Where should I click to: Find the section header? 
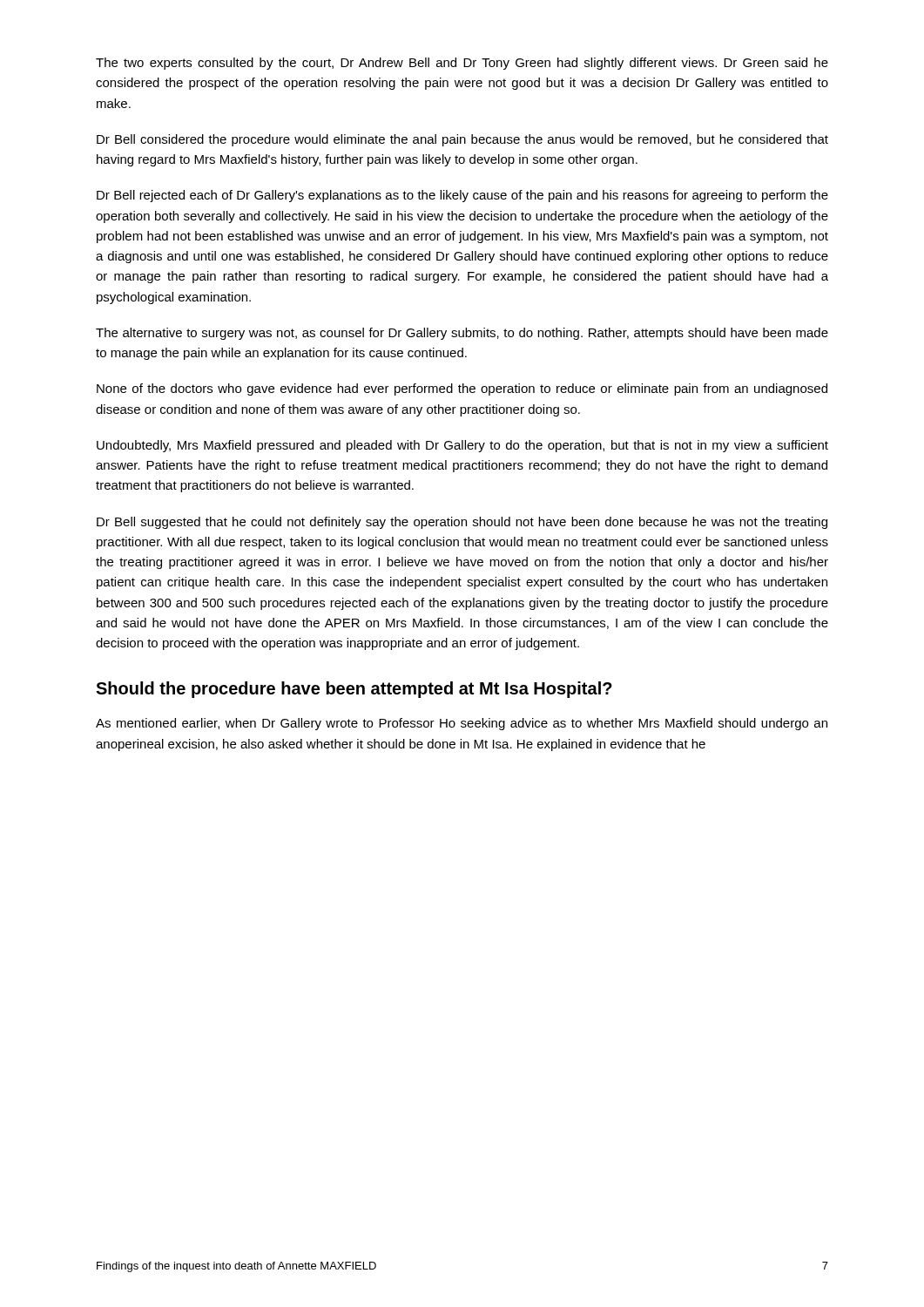(x=354, y=689)
